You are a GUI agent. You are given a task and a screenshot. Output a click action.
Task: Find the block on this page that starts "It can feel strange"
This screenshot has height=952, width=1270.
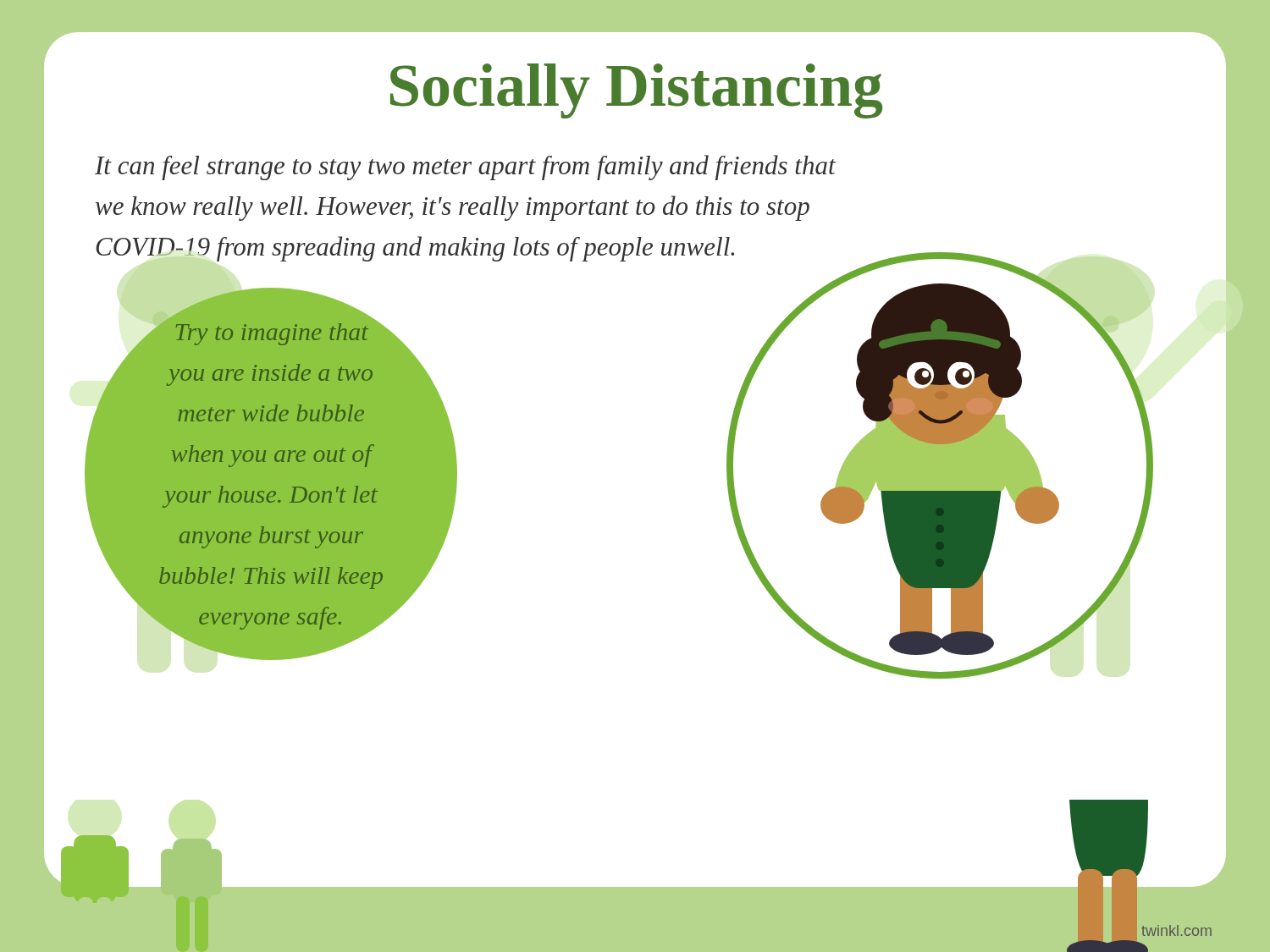pos(465,206)
